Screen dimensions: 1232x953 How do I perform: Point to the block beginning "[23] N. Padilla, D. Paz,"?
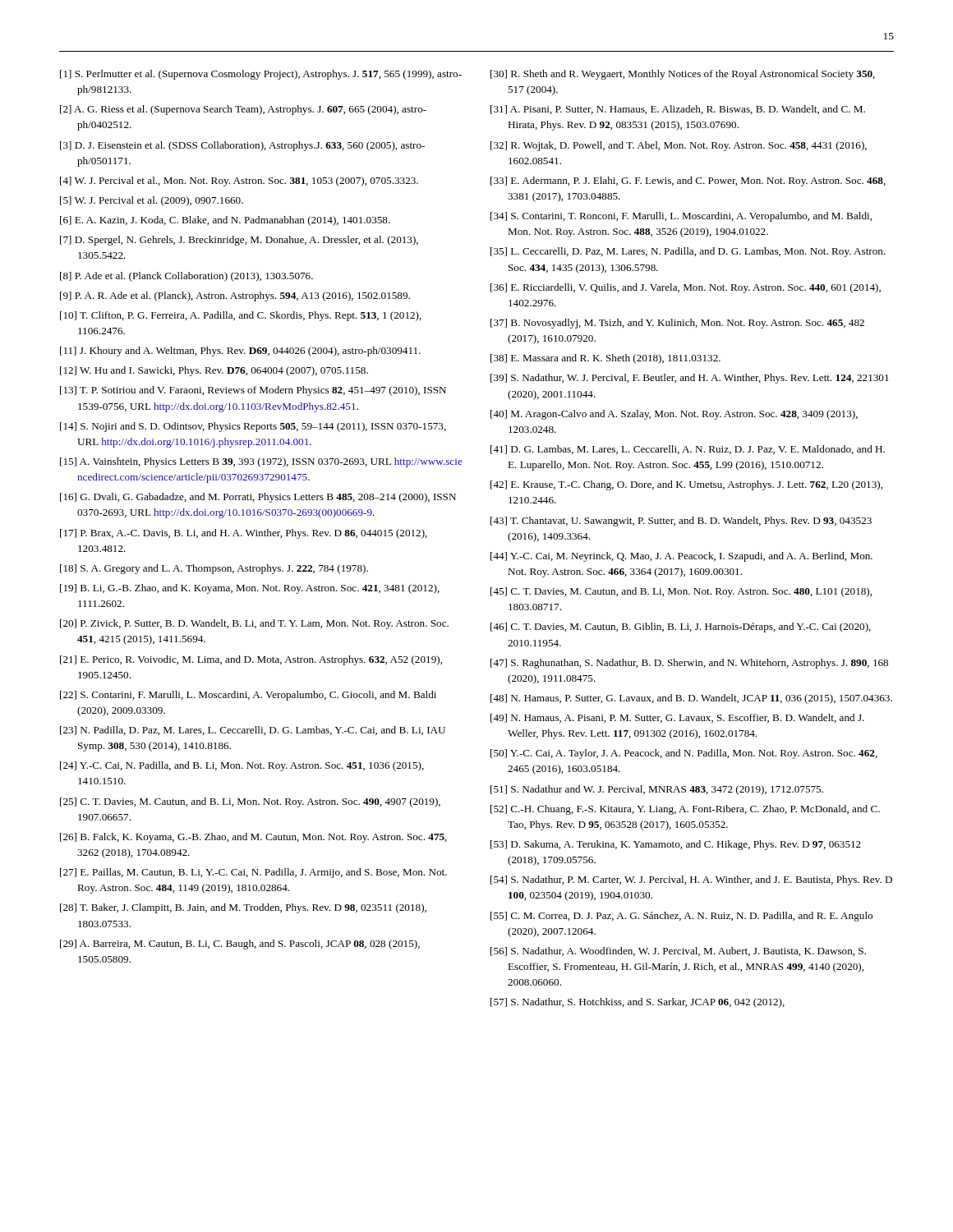[x=252, y=738]
